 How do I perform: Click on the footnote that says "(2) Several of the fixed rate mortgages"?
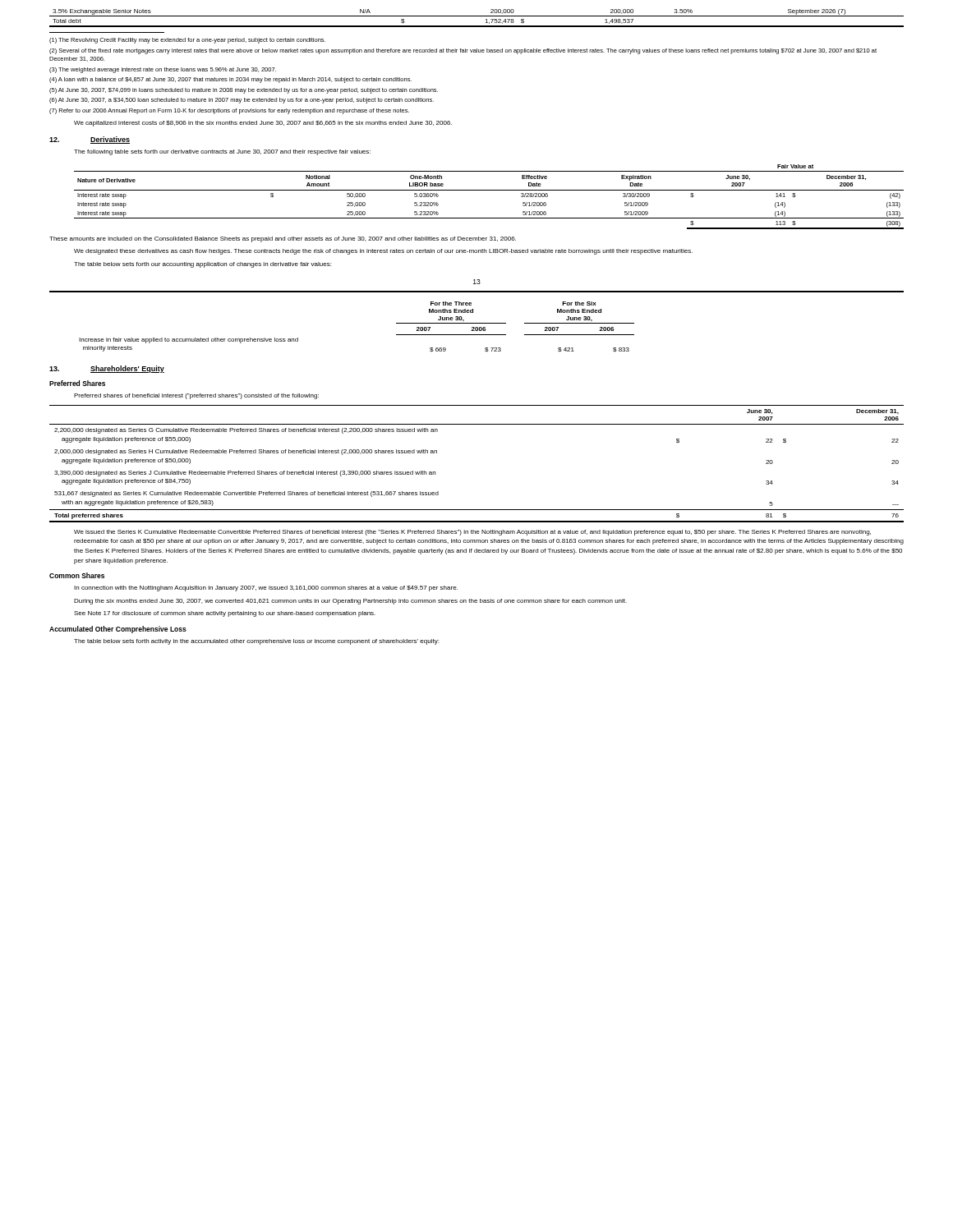pyautogui.click(x=463, y=54)
